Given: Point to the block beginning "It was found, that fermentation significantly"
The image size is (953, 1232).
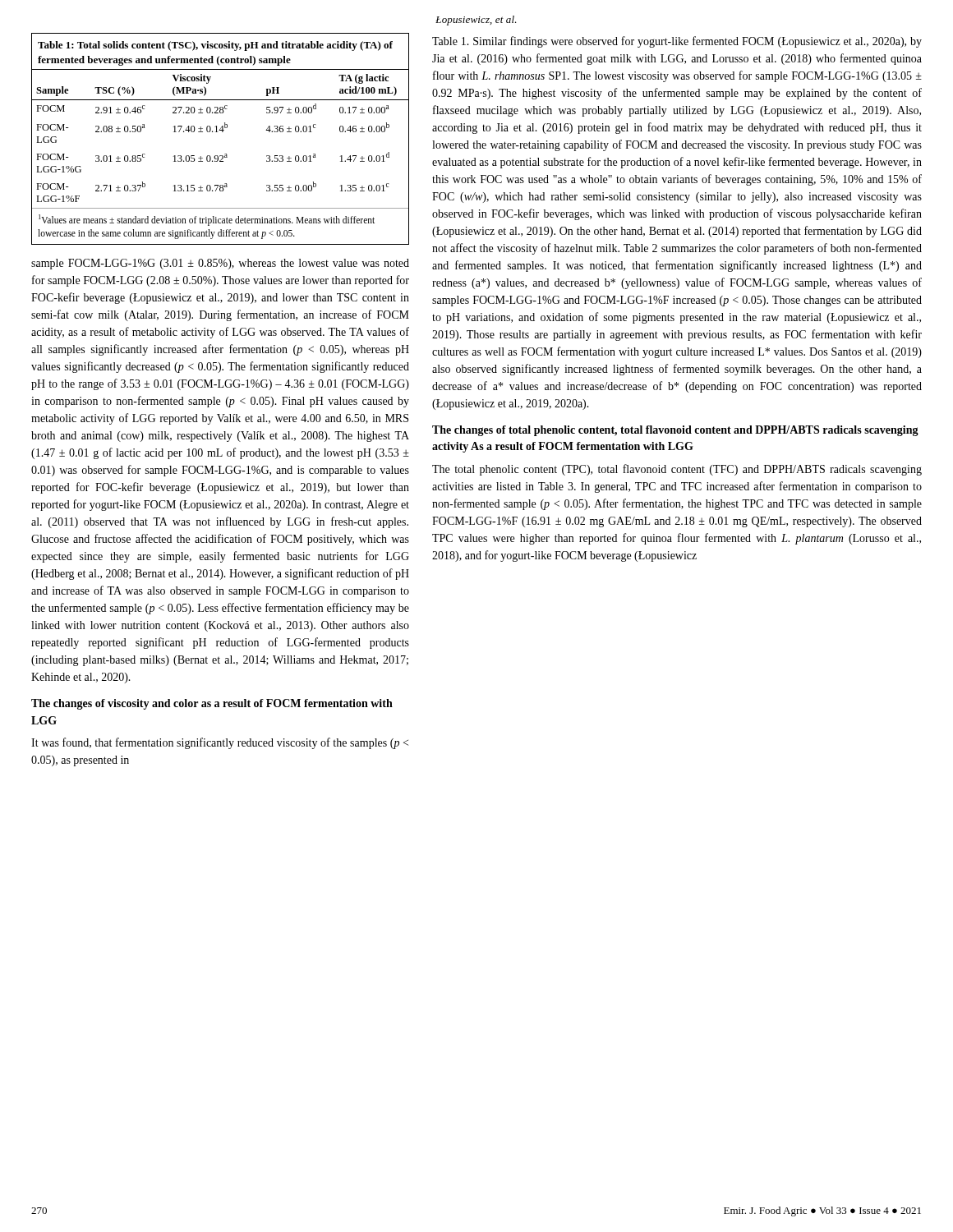Looking at the screenshot, I should pyautogui.click(x=220, y=751).
